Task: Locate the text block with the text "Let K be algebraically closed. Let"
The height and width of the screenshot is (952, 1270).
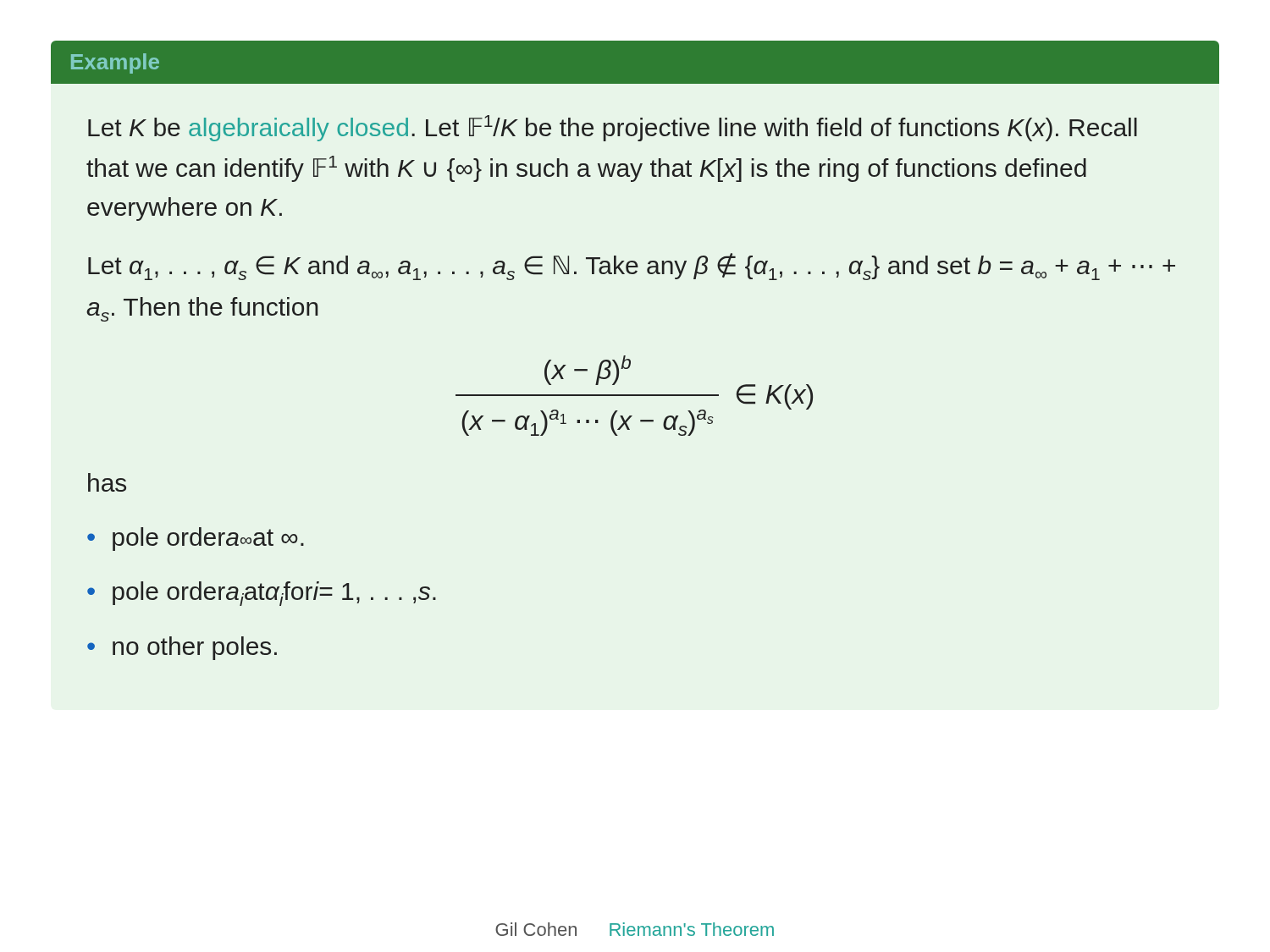Action: [635, 167]
